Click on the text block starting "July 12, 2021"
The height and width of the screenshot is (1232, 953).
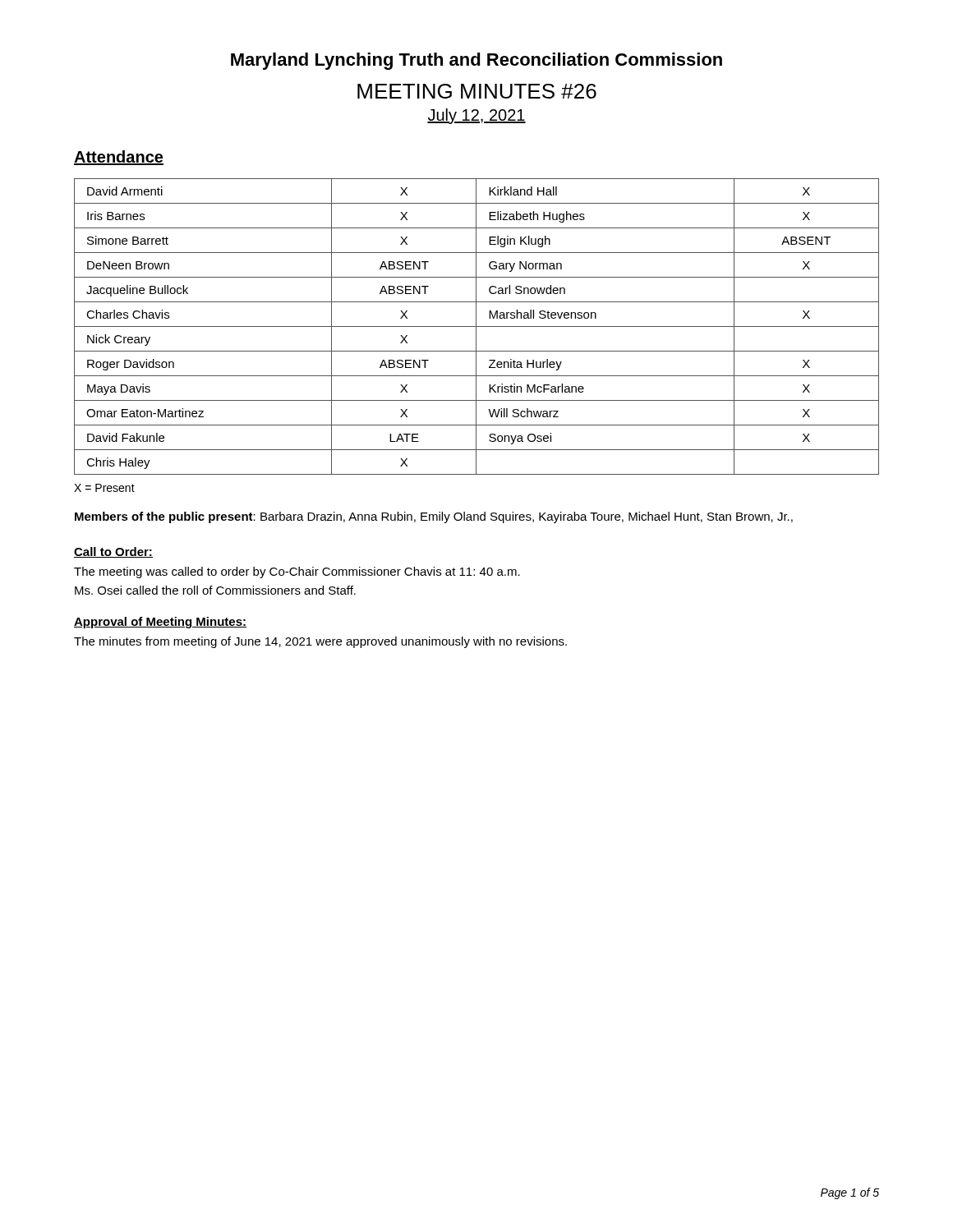pyautogui.click(x=476, y=115)
